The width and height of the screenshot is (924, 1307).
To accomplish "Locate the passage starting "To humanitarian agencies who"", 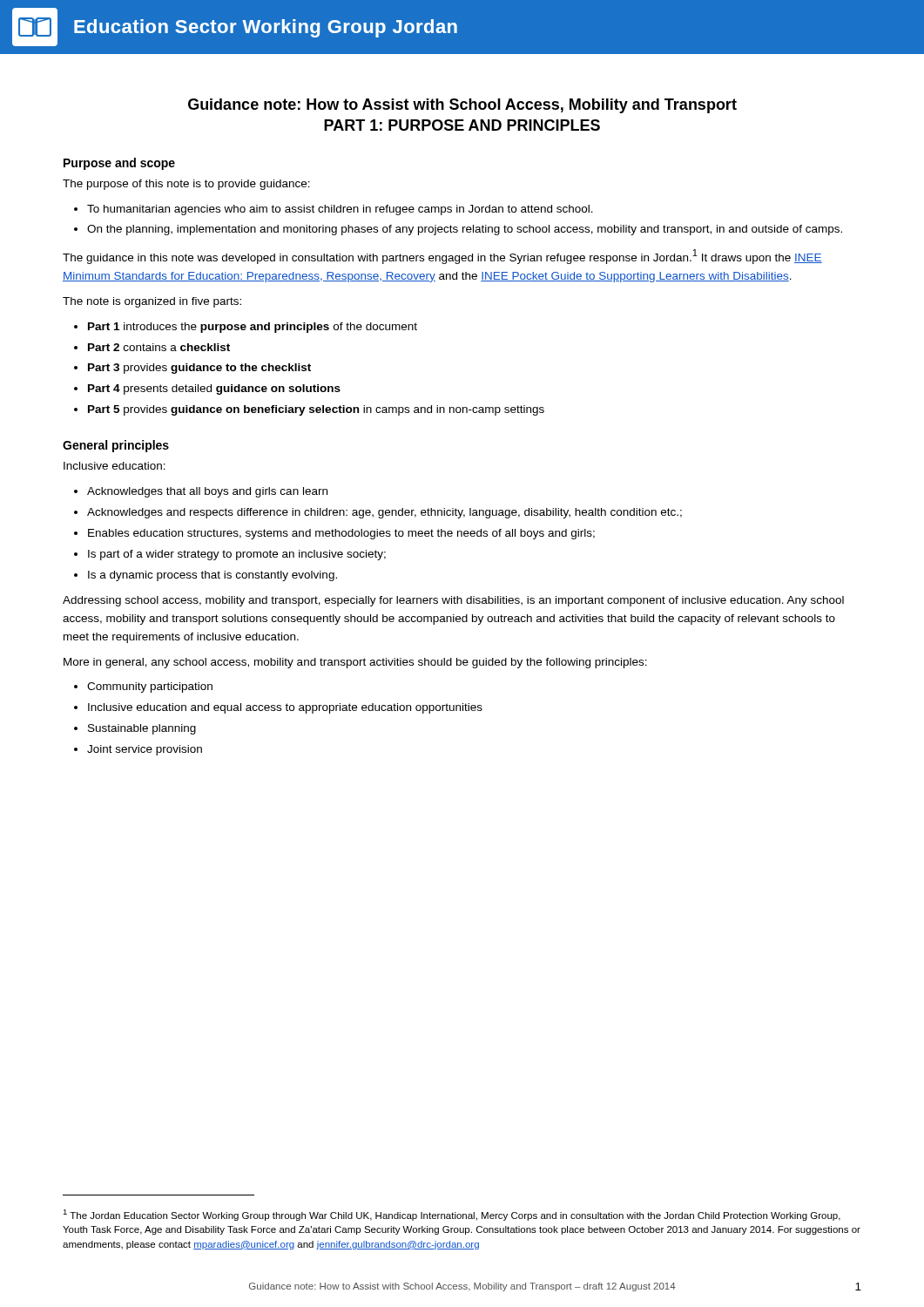I will click(x=462, y=209).
